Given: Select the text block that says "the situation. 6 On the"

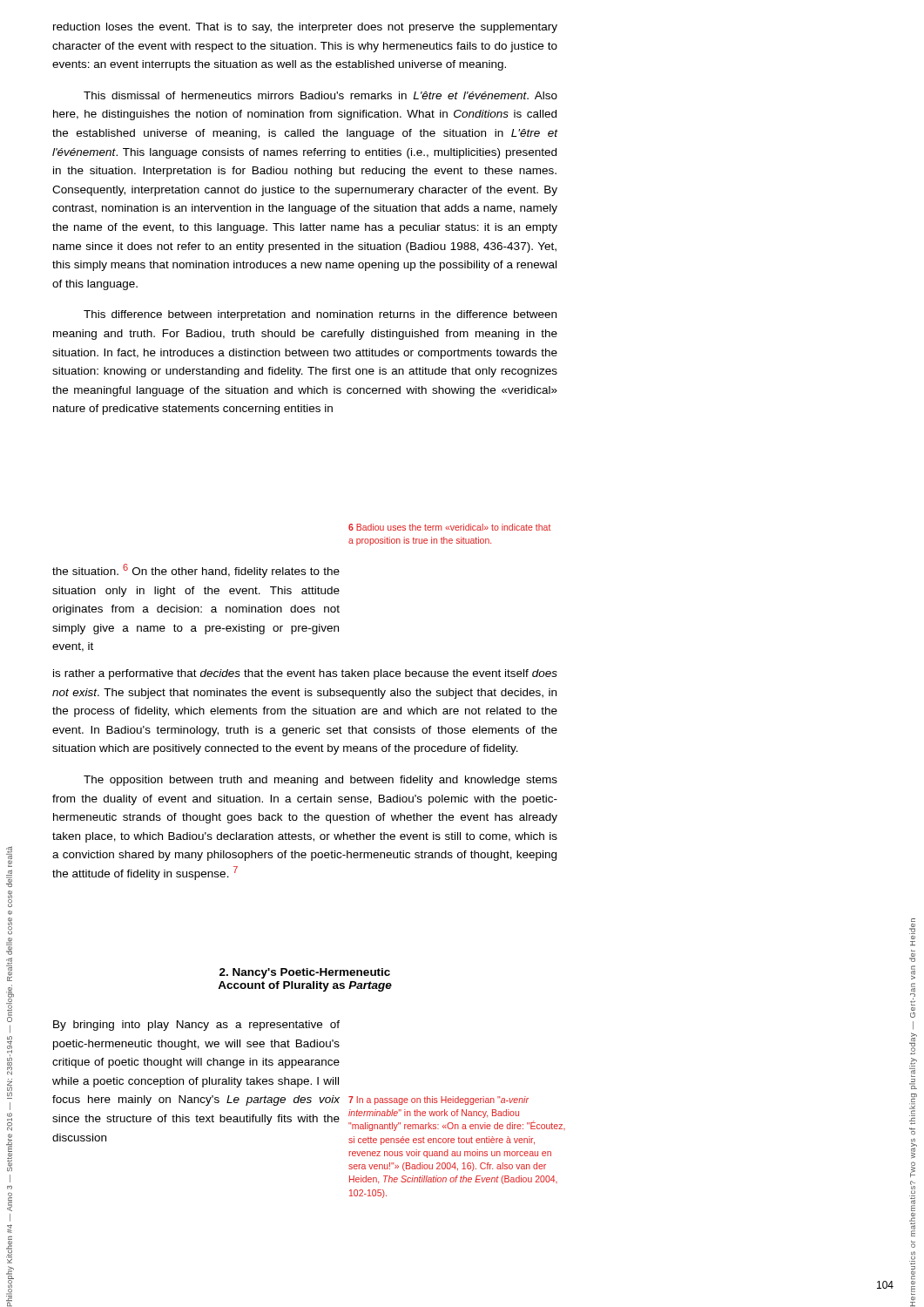Looking at the screenshot, I should click(196, 609).
